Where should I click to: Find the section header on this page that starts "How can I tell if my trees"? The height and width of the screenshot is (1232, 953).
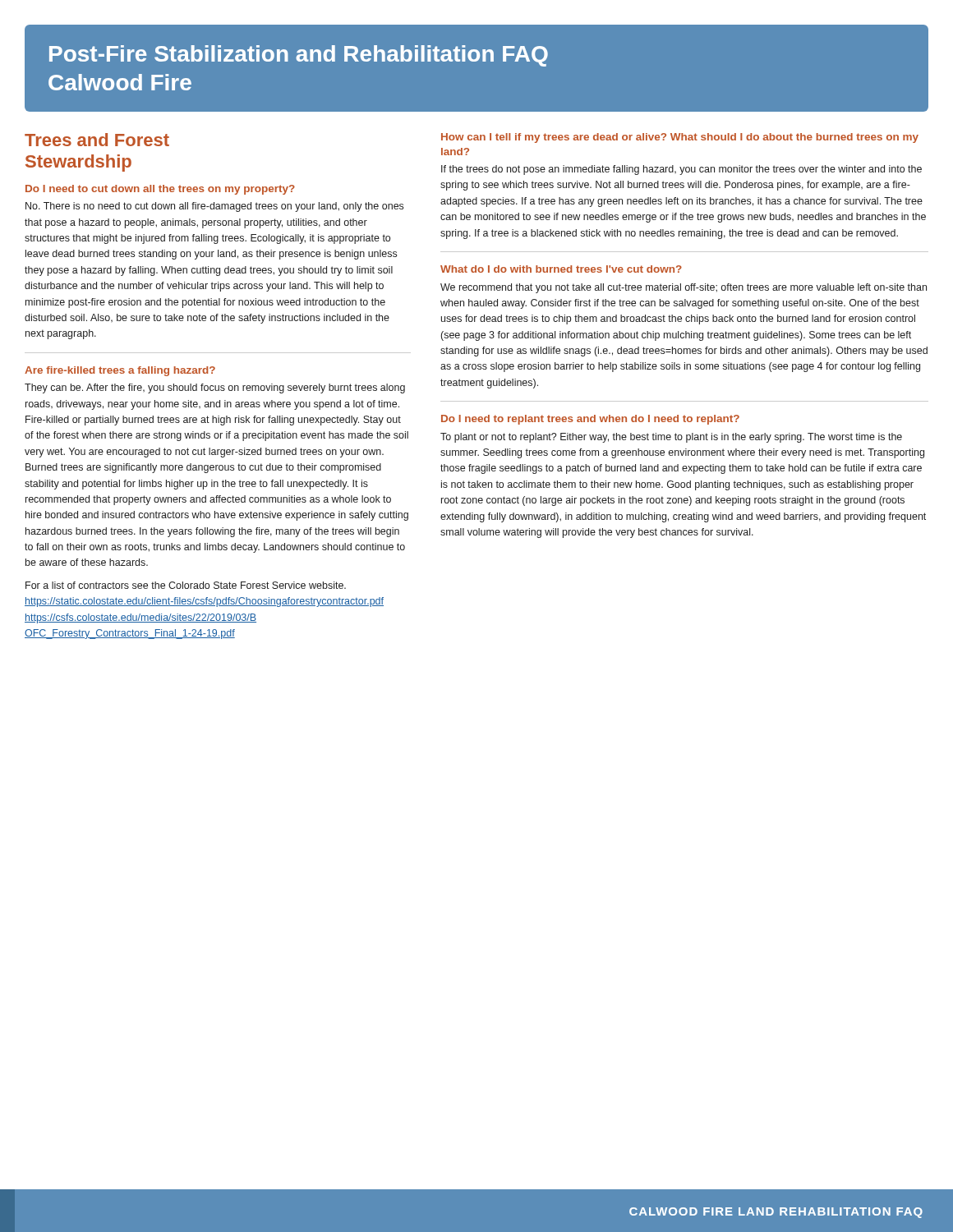tap(684, 144)
